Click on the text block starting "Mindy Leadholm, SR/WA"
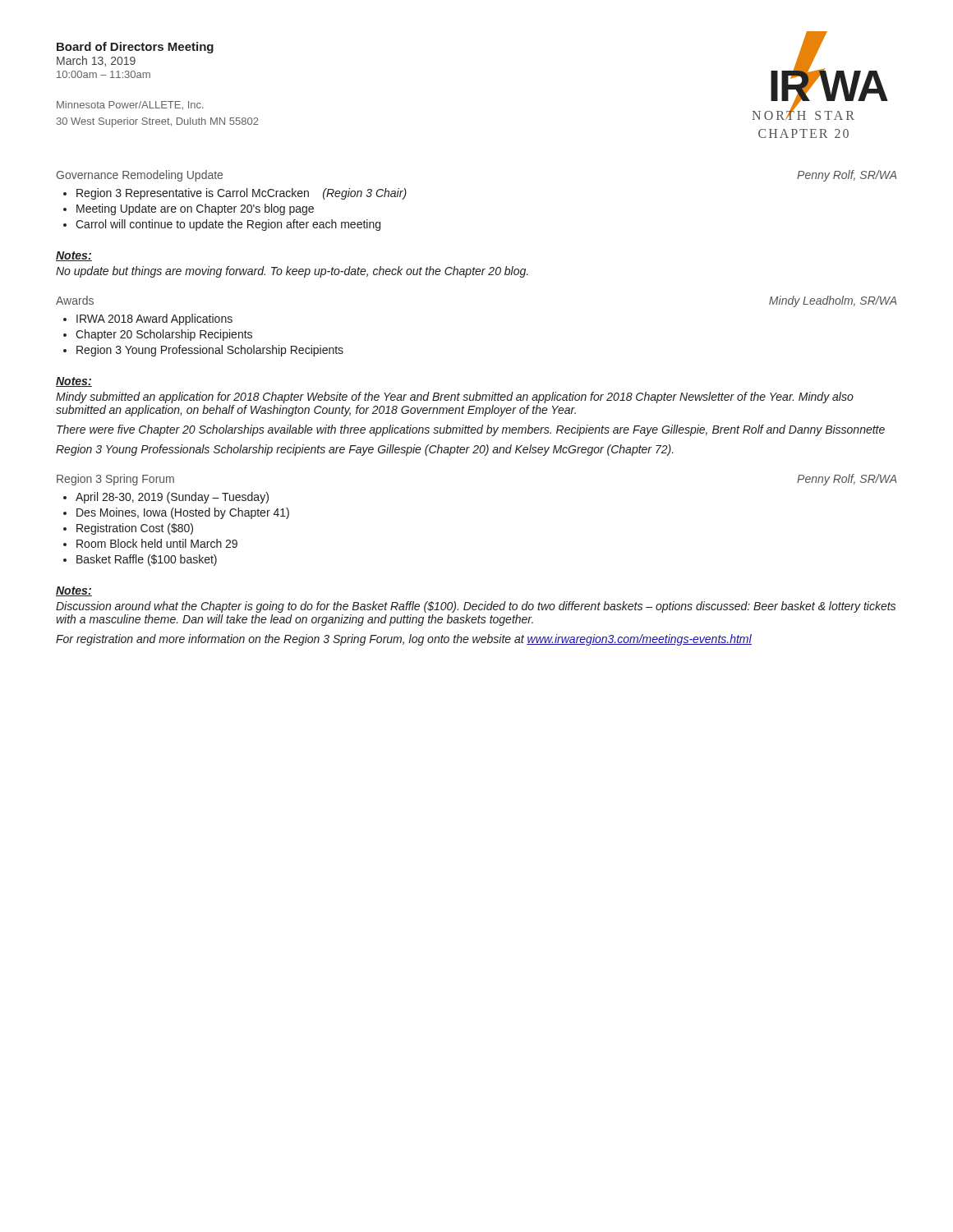The image size is (953, 1232). [x=833, y=301]
